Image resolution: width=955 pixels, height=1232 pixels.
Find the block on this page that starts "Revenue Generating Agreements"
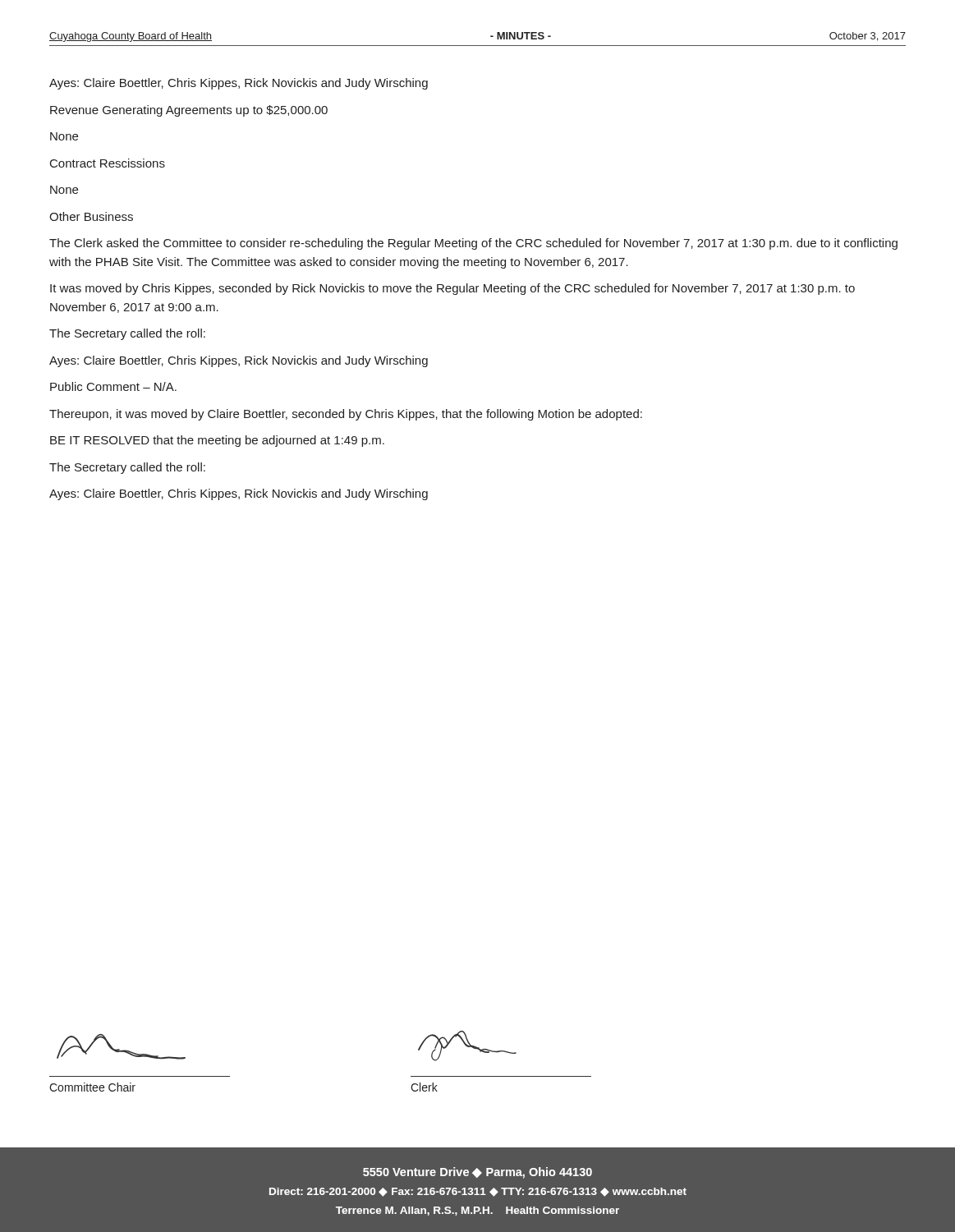tap(189, 111)
